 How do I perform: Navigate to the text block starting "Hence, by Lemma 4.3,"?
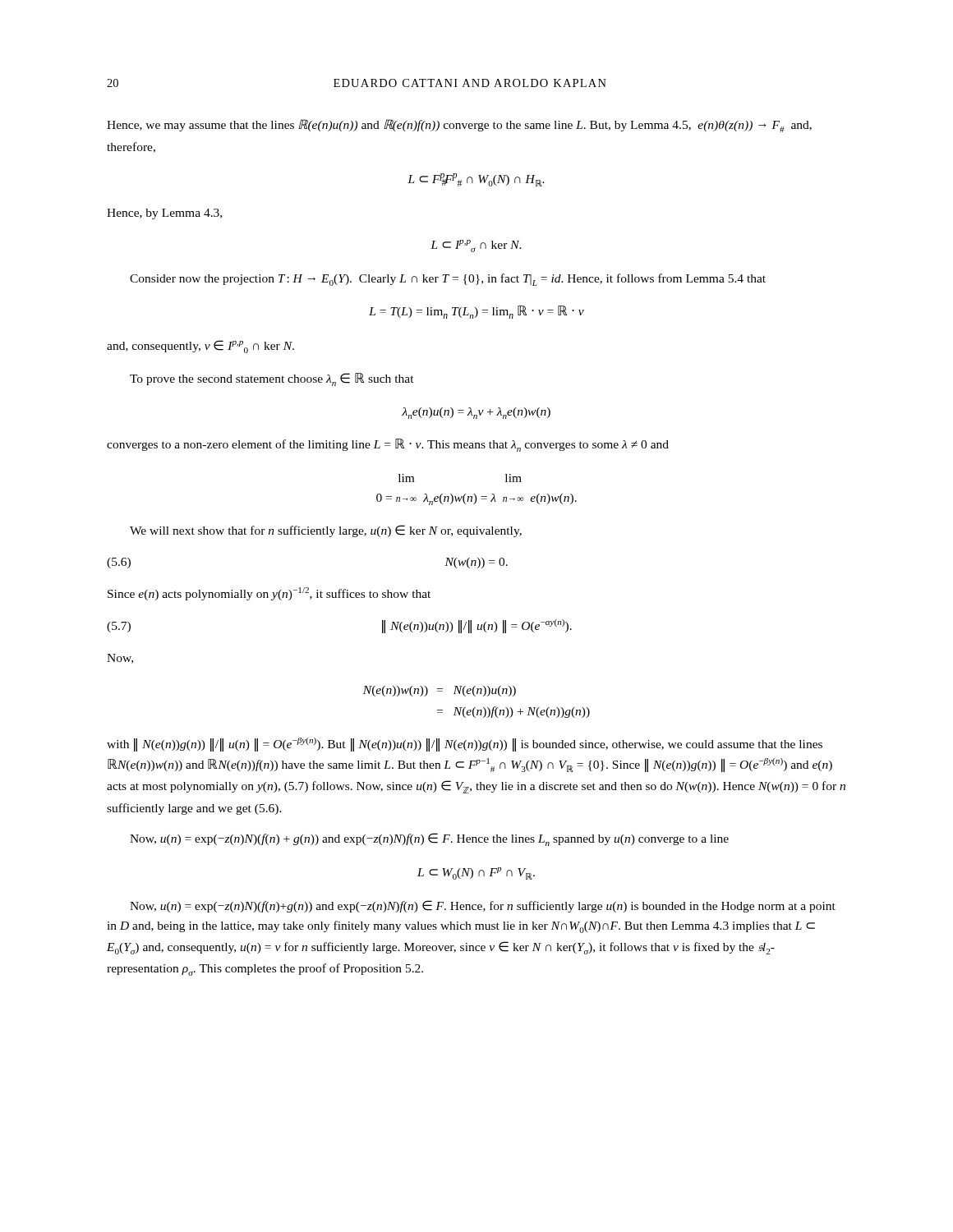point(164,214)
